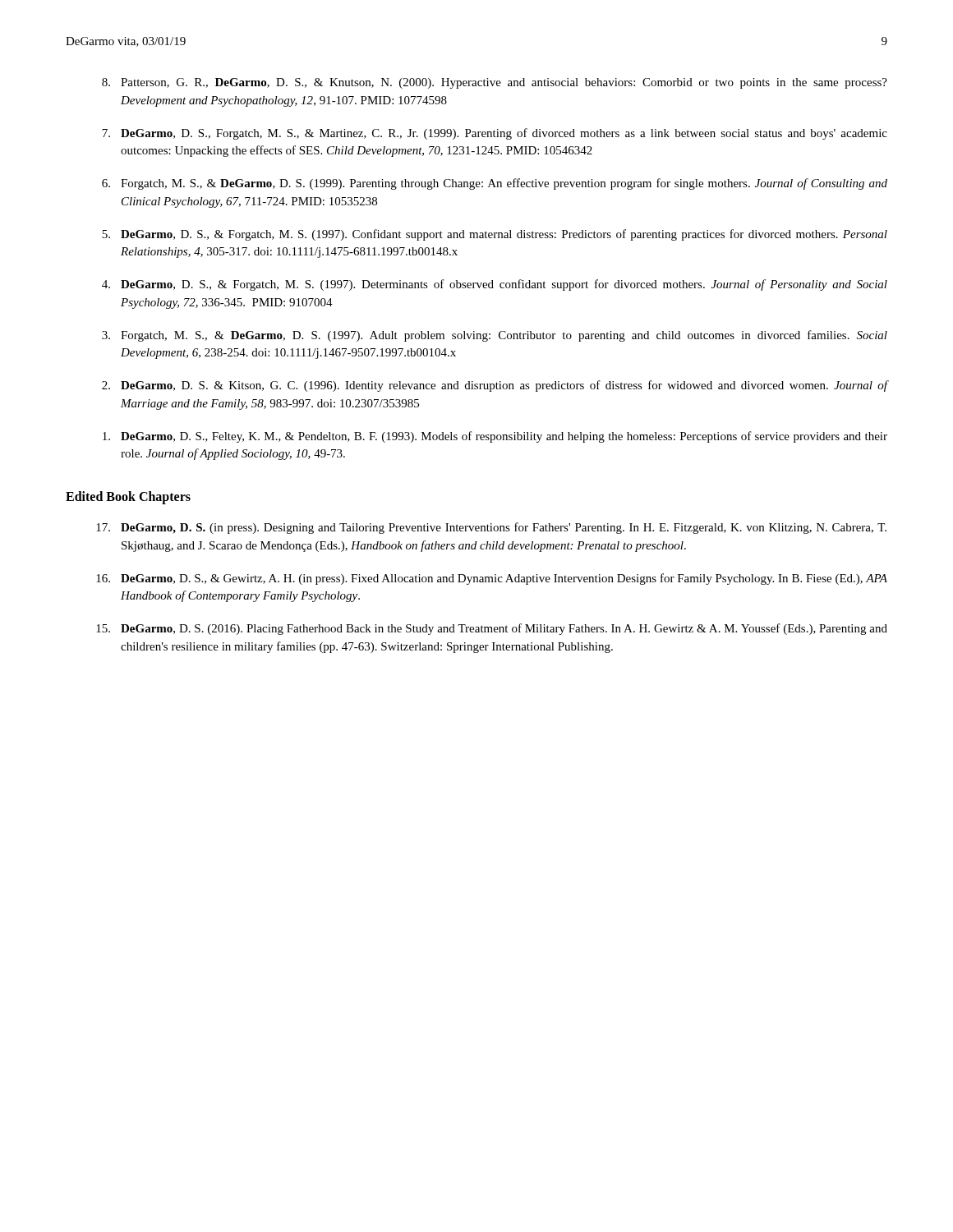Point to the block starting "2. DeGarmo, D. S."

(476, 395)
